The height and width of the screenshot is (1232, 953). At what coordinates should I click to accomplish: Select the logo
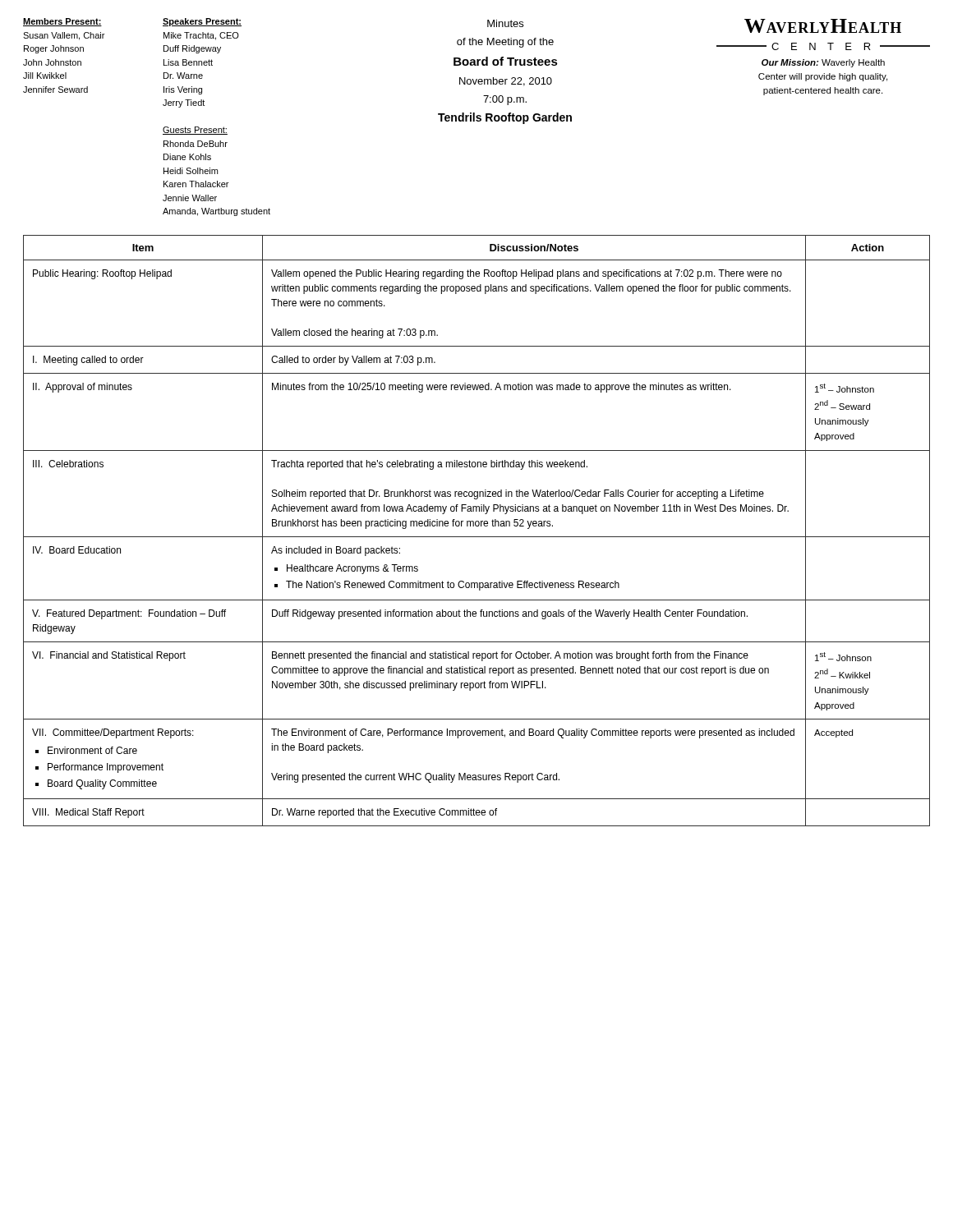(819, 56)
